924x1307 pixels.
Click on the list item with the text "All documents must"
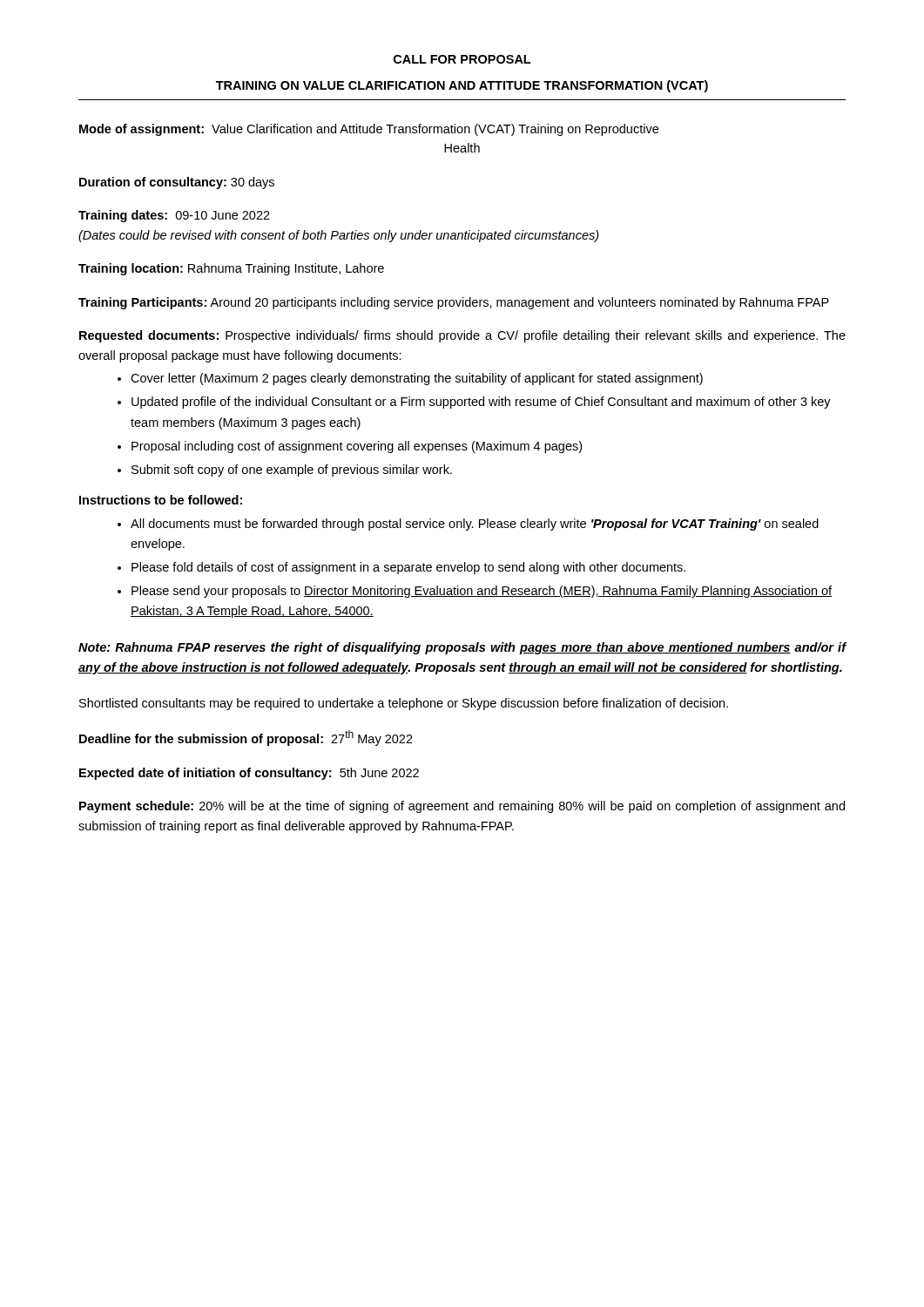[462, 534]
